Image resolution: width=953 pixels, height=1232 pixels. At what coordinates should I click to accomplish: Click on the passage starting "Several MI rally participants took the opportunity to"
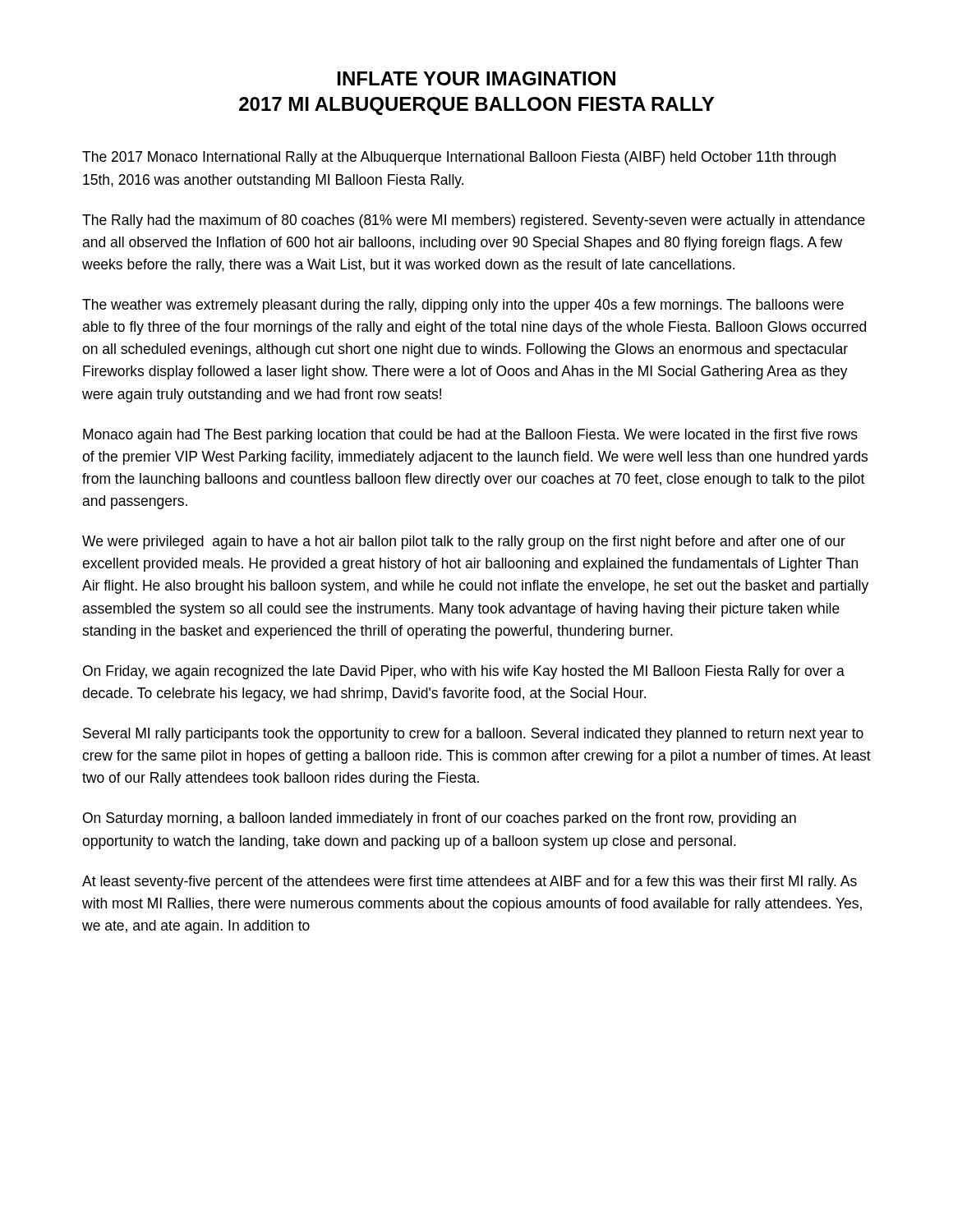point(476,756)
